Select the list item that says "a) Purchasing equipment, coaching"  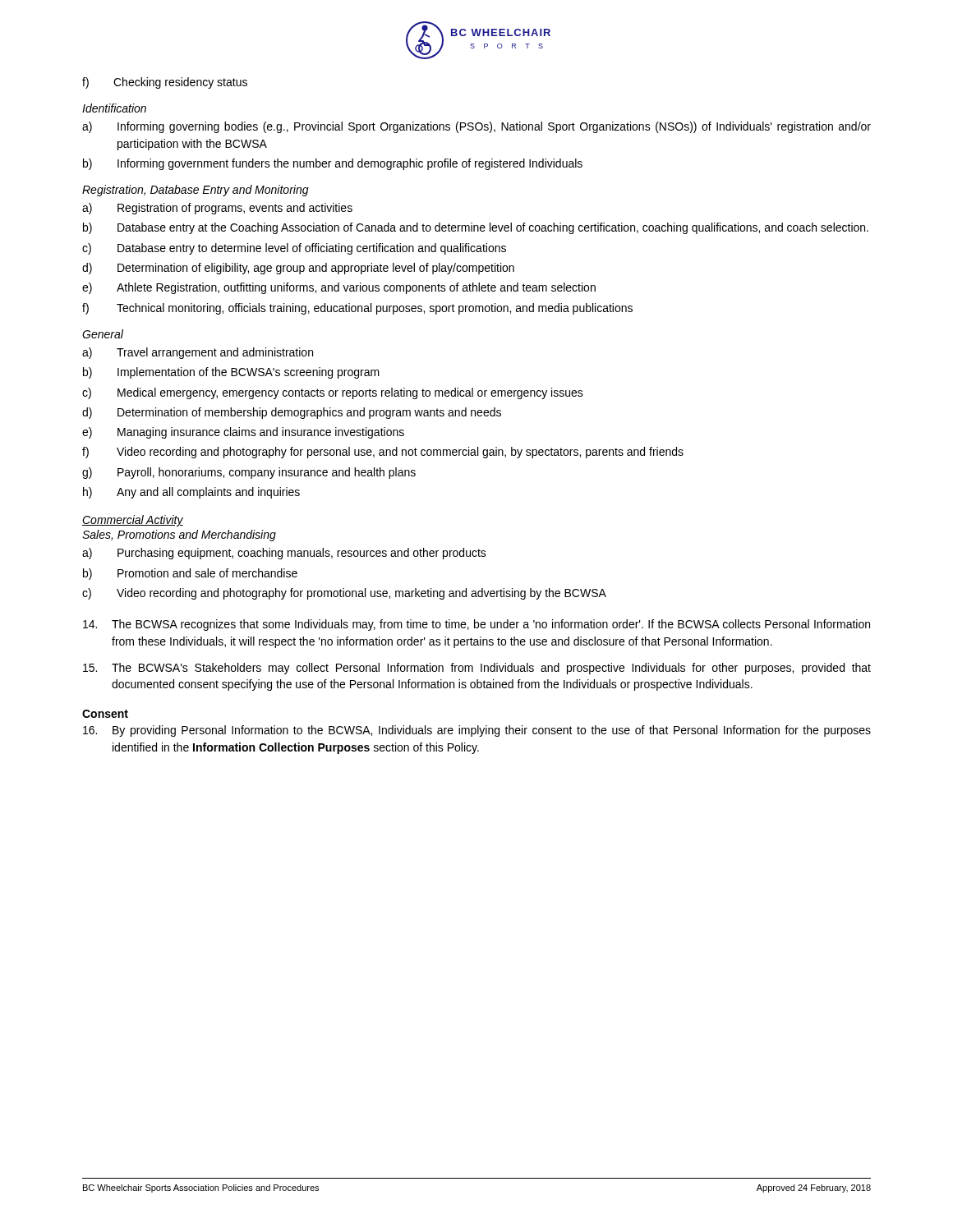[x=476, y=553]
